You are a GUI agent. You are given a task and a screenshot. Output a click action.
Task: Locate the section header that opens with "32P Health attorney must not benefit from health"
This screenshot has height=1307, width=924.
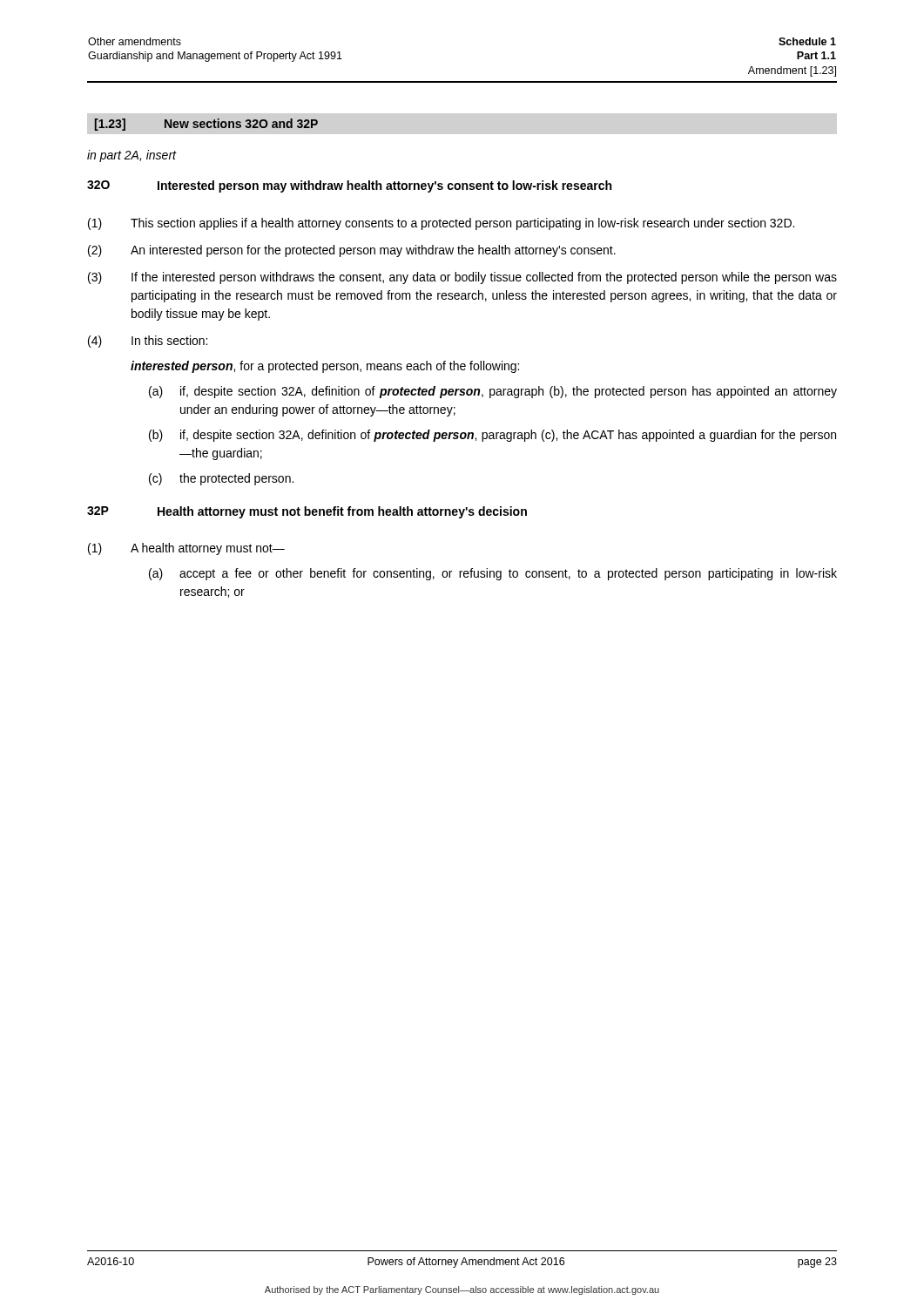click(462, 516)
